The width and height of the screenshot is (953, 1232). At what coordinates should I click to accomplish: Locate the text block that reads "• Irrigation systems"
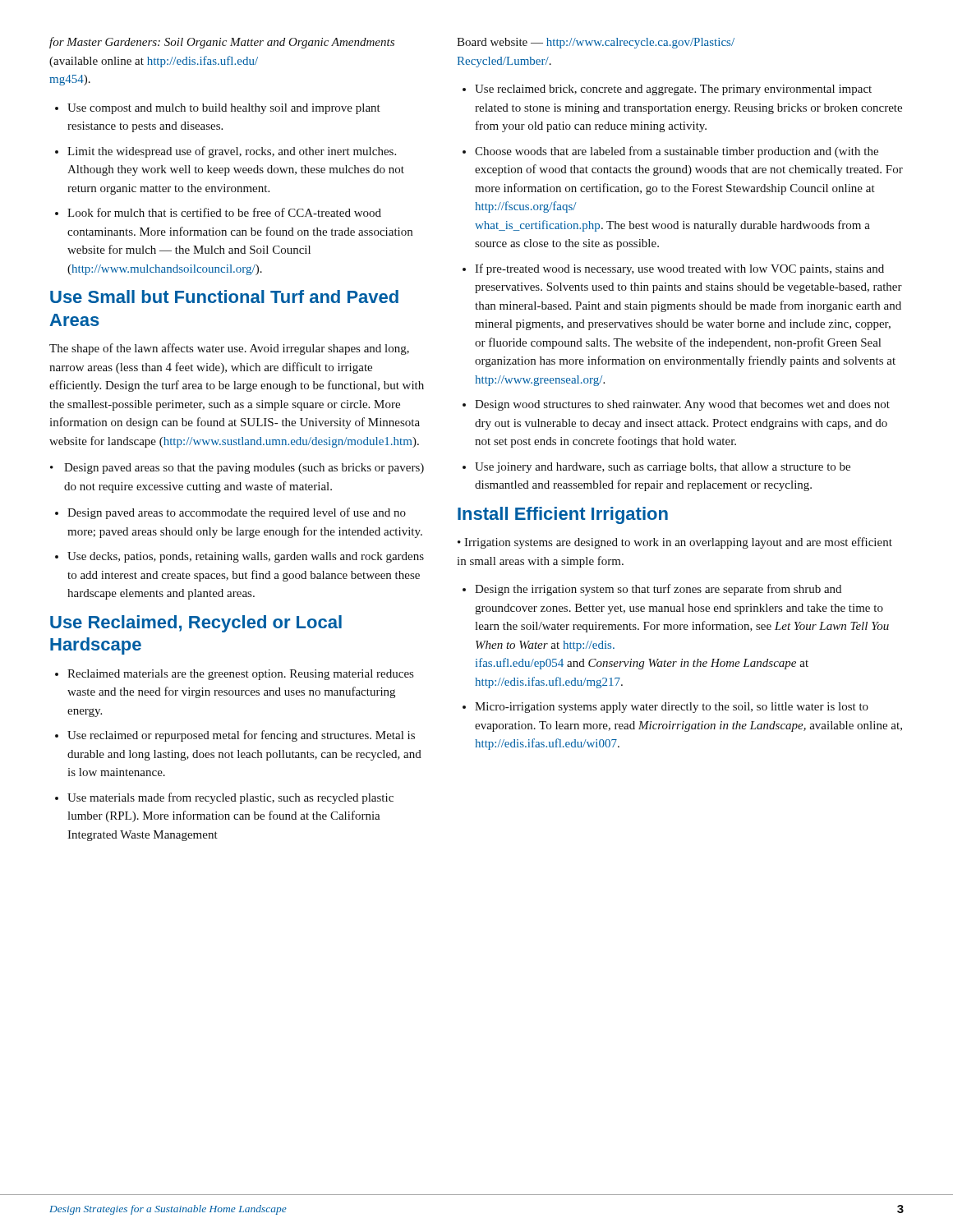click(x=674, y=551)
